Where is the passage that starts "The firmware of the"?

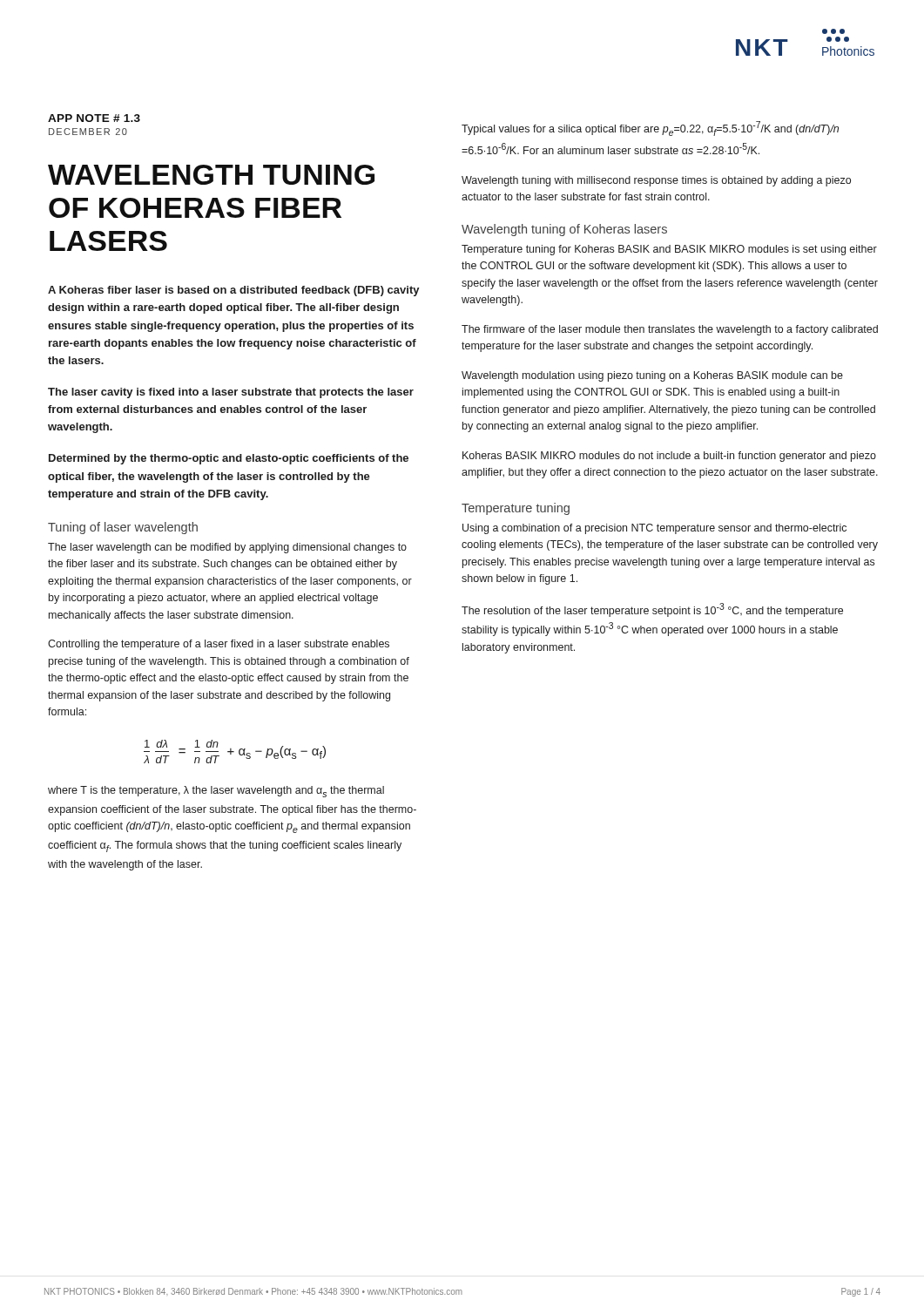pyautogui.click(x=670, y=337)
